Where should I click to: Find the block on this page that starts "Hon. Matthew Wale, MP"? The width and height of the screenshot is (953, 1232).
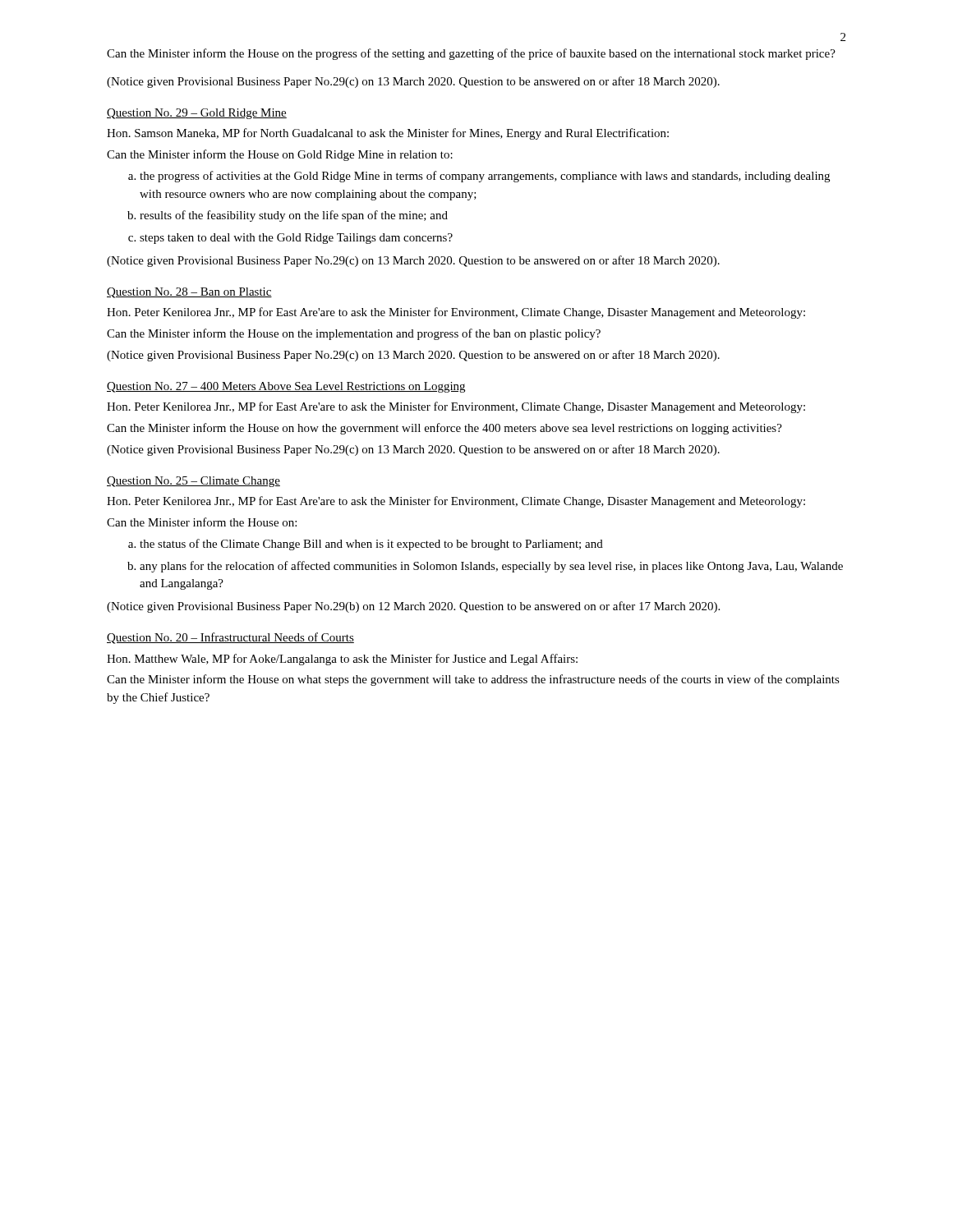[x=343, y=658]
